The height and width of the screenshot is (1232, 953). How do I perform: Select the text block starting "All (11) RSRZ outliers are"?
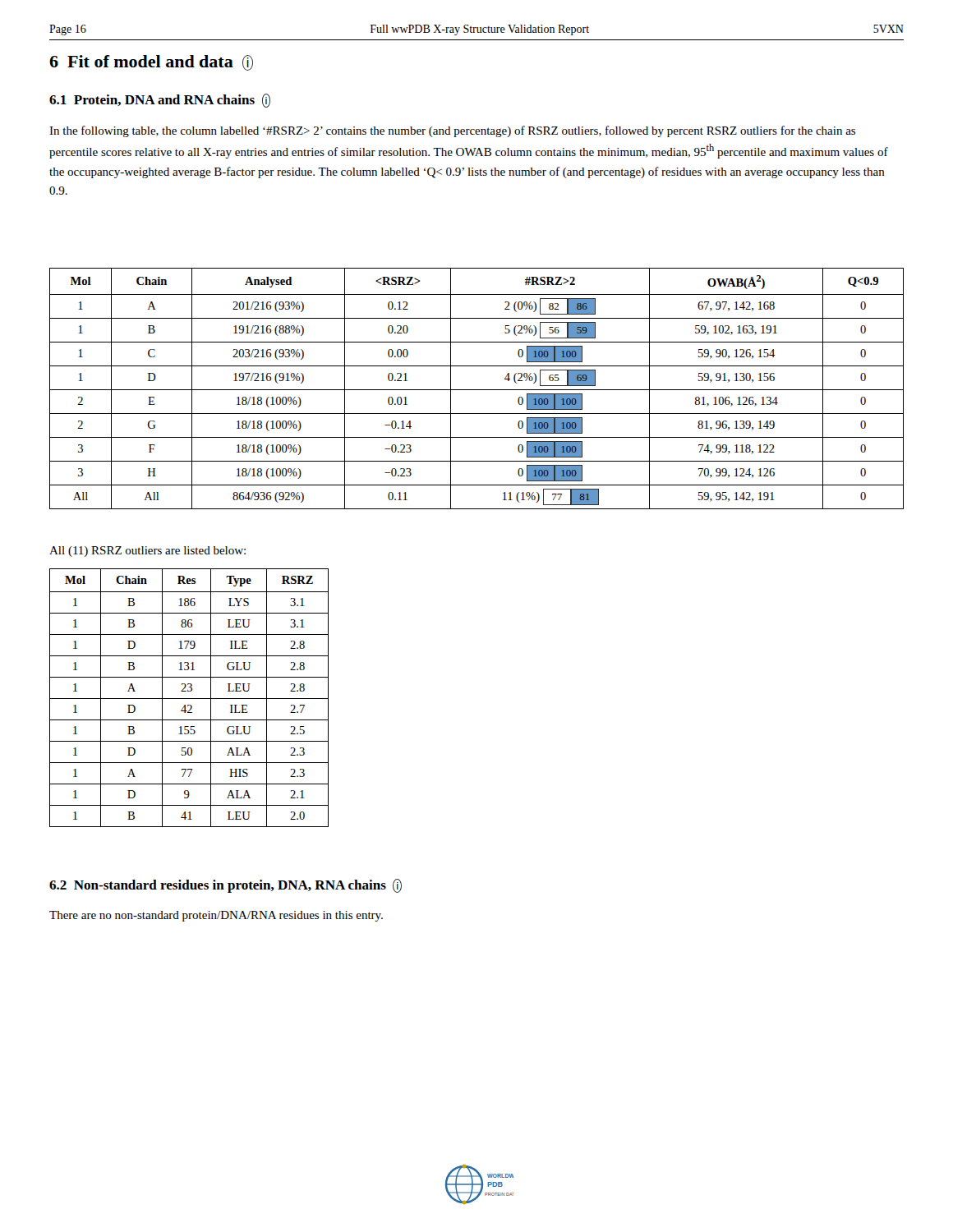pos(148,550)
